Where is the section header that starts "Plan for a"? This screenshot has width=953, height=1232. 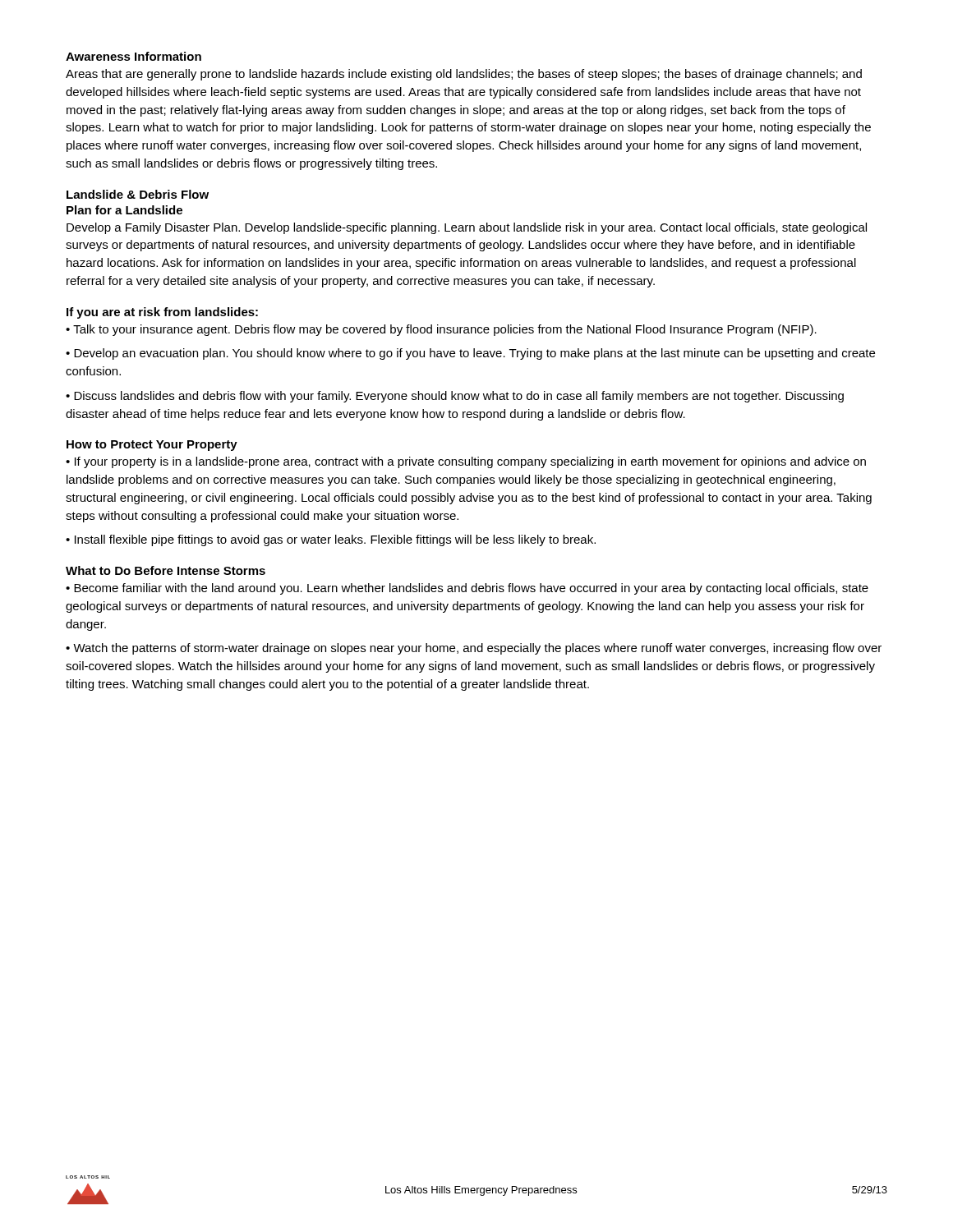(x=124, y=209)
